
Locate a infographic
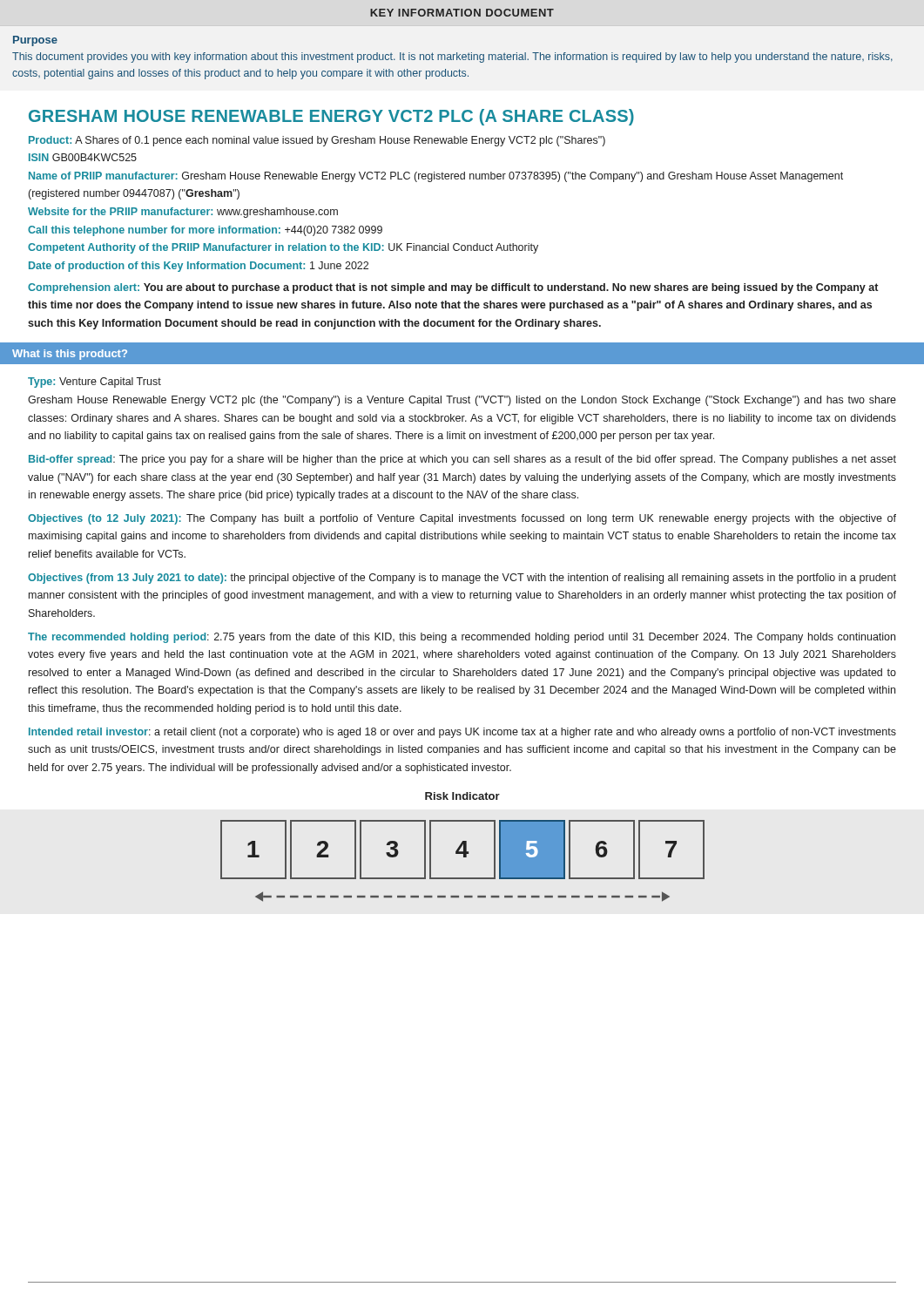pyautogui.click(x=462, y=851)
